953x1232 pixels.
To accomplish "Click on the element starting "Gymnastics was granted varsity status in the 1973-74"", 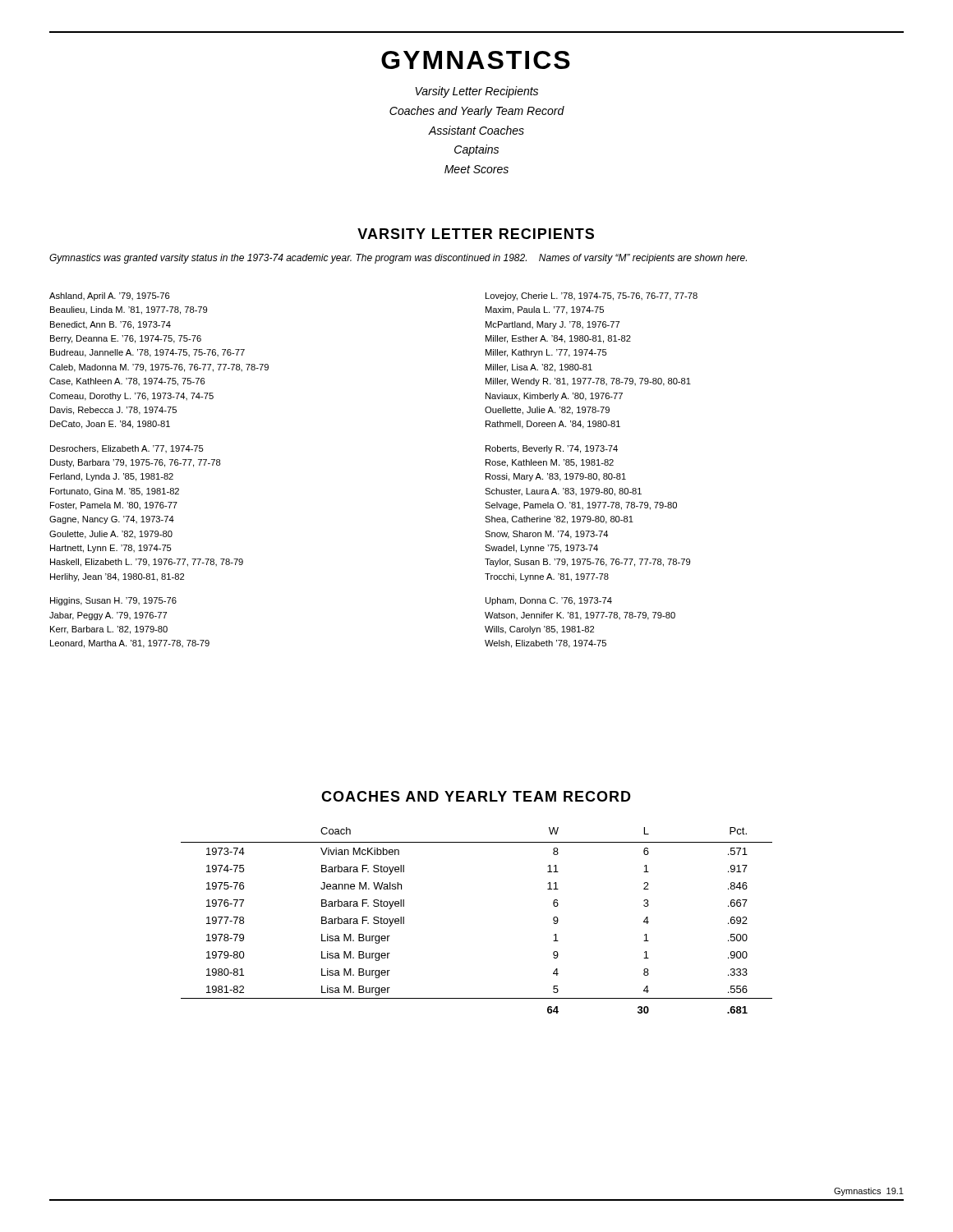I will [399, 258].
